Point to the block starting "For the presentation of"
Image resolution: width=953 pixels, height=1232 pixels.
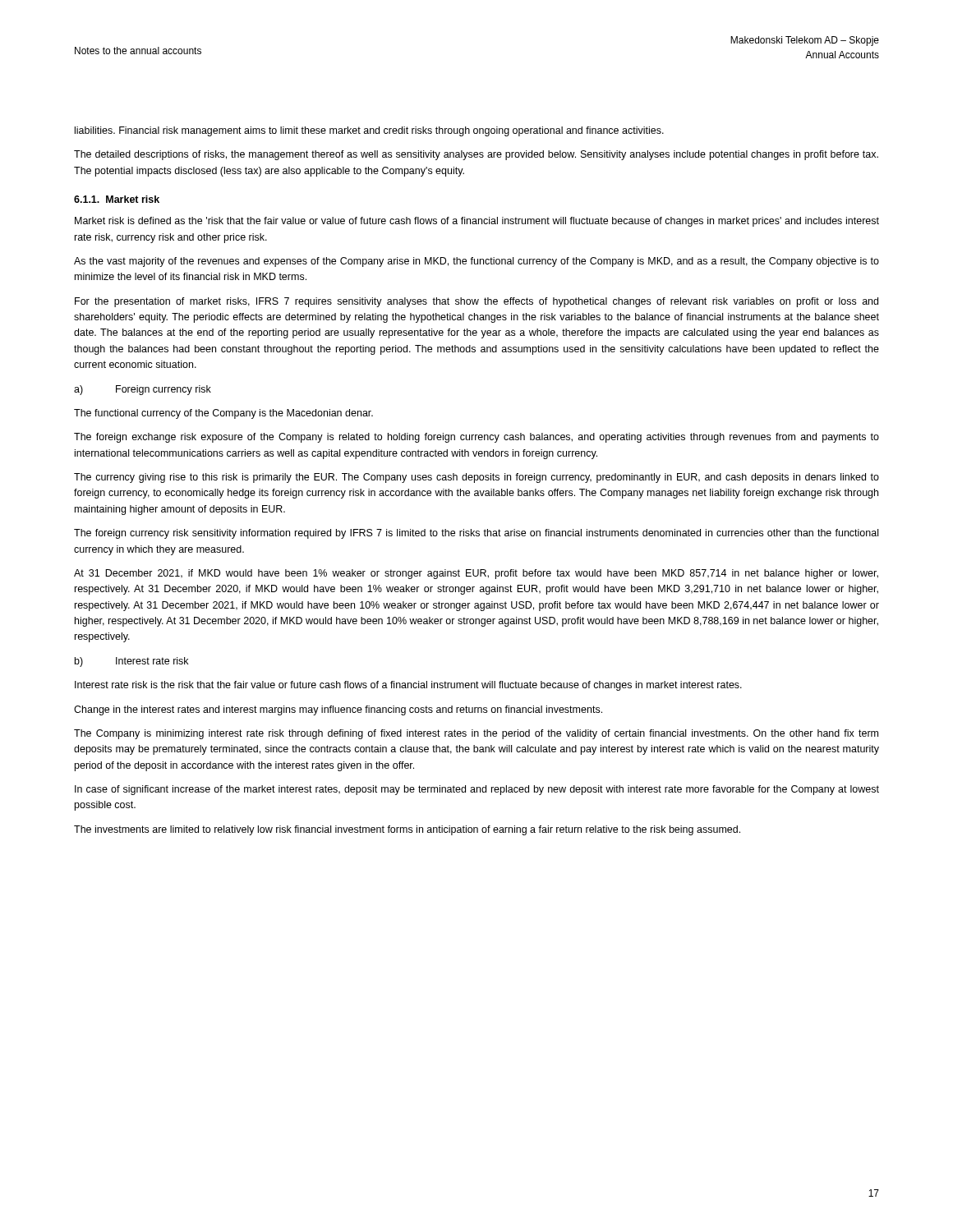[476, 333]
